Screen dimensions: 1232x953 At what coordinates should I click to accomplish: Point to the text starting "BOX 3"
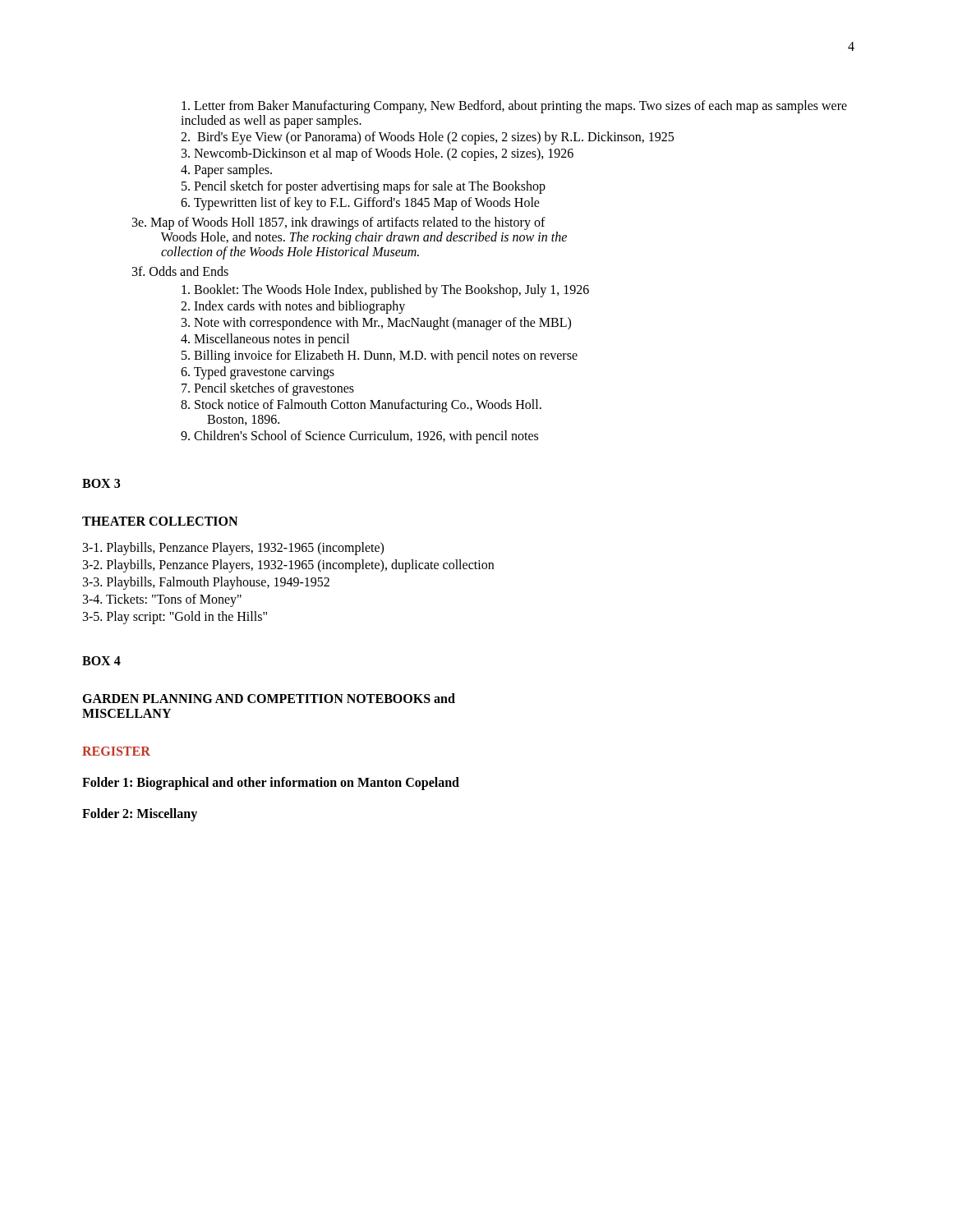(101, 483)
